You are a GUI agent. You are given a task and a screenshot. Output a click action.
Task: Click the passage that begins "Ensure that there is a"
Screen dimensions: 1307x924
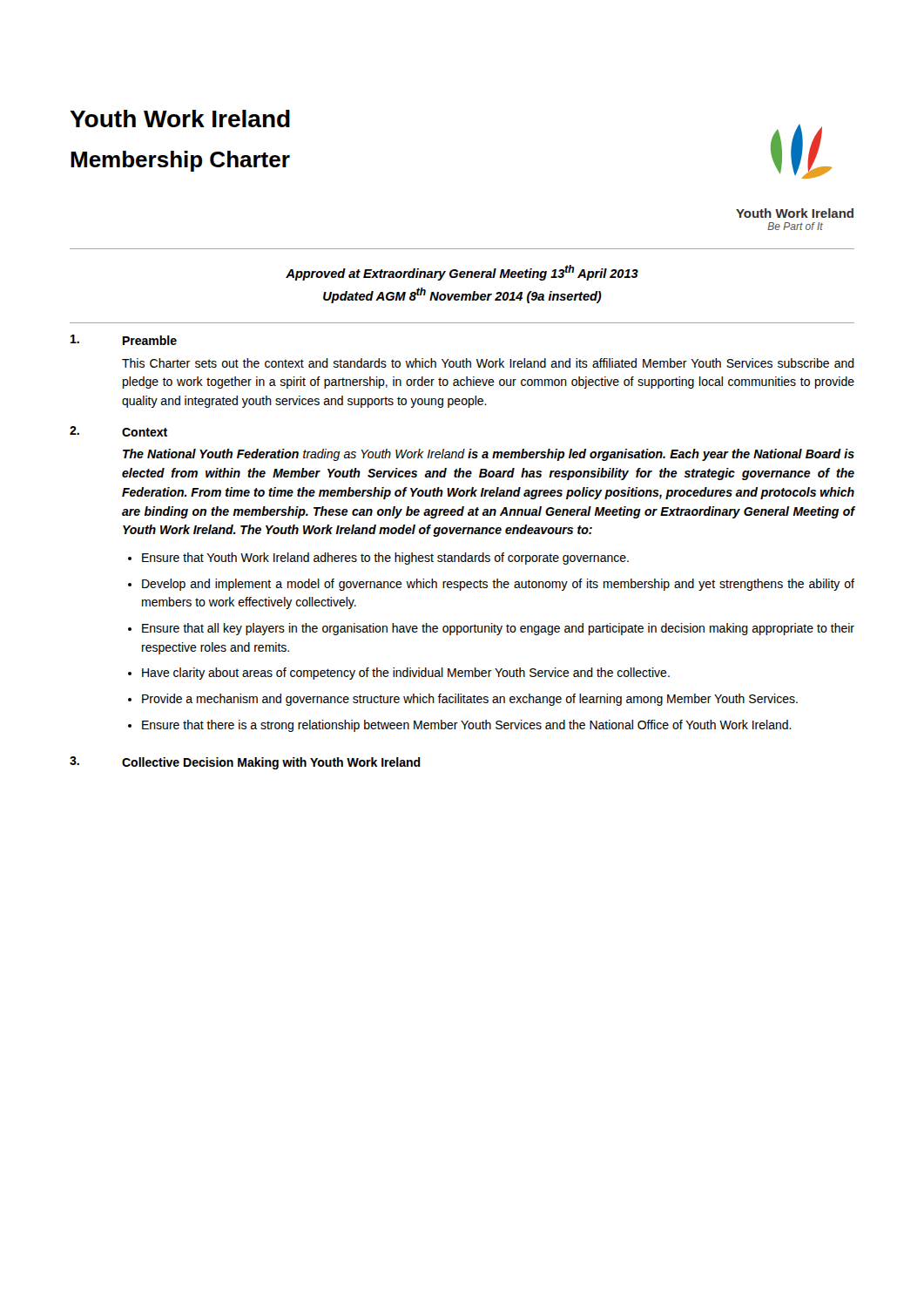(x=467, y=725)
